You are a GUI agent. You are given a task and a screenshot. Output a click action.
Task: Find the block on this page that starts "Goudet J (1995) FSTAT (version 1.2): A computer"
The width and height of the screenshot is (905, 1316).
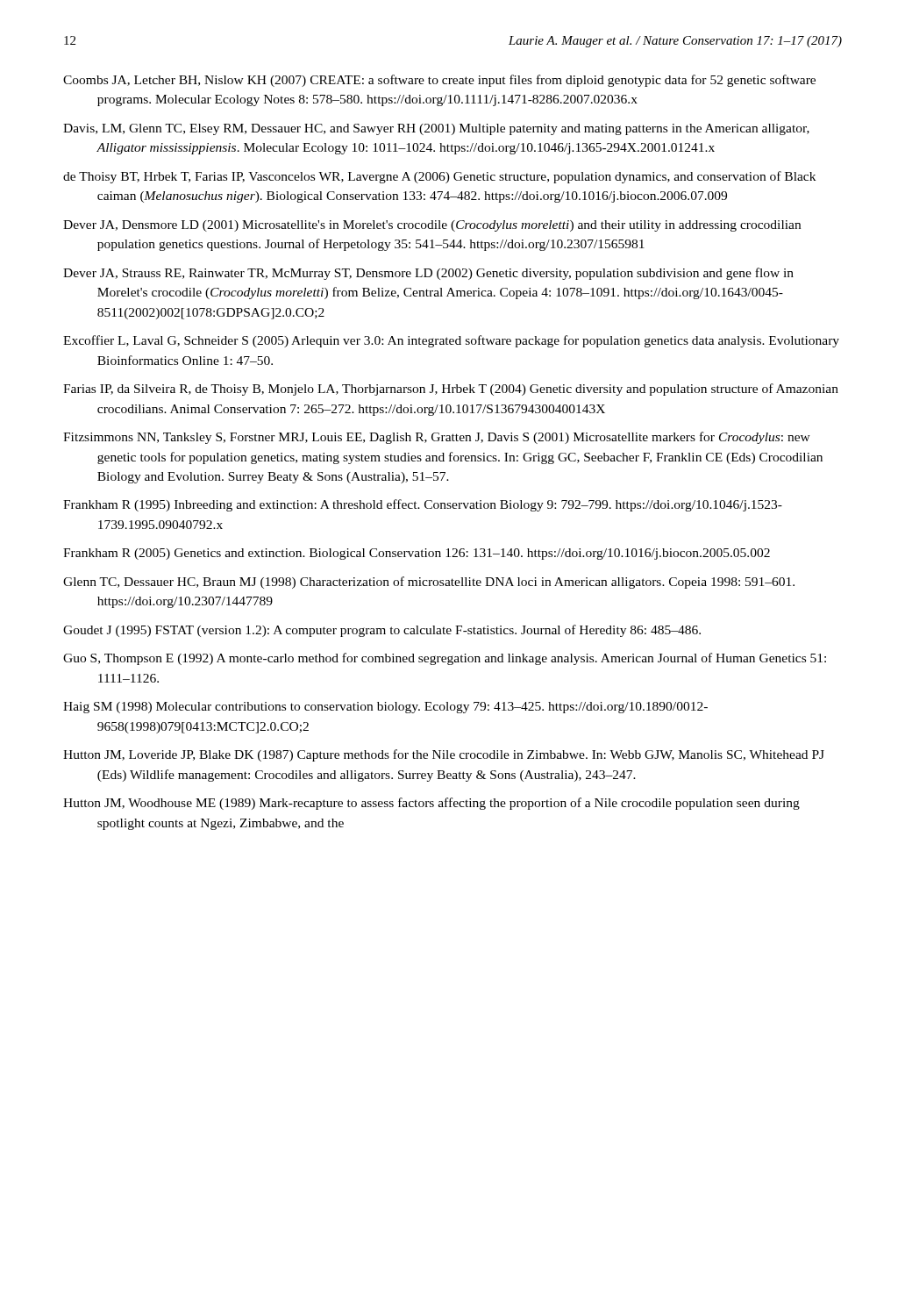click(382, 629)
